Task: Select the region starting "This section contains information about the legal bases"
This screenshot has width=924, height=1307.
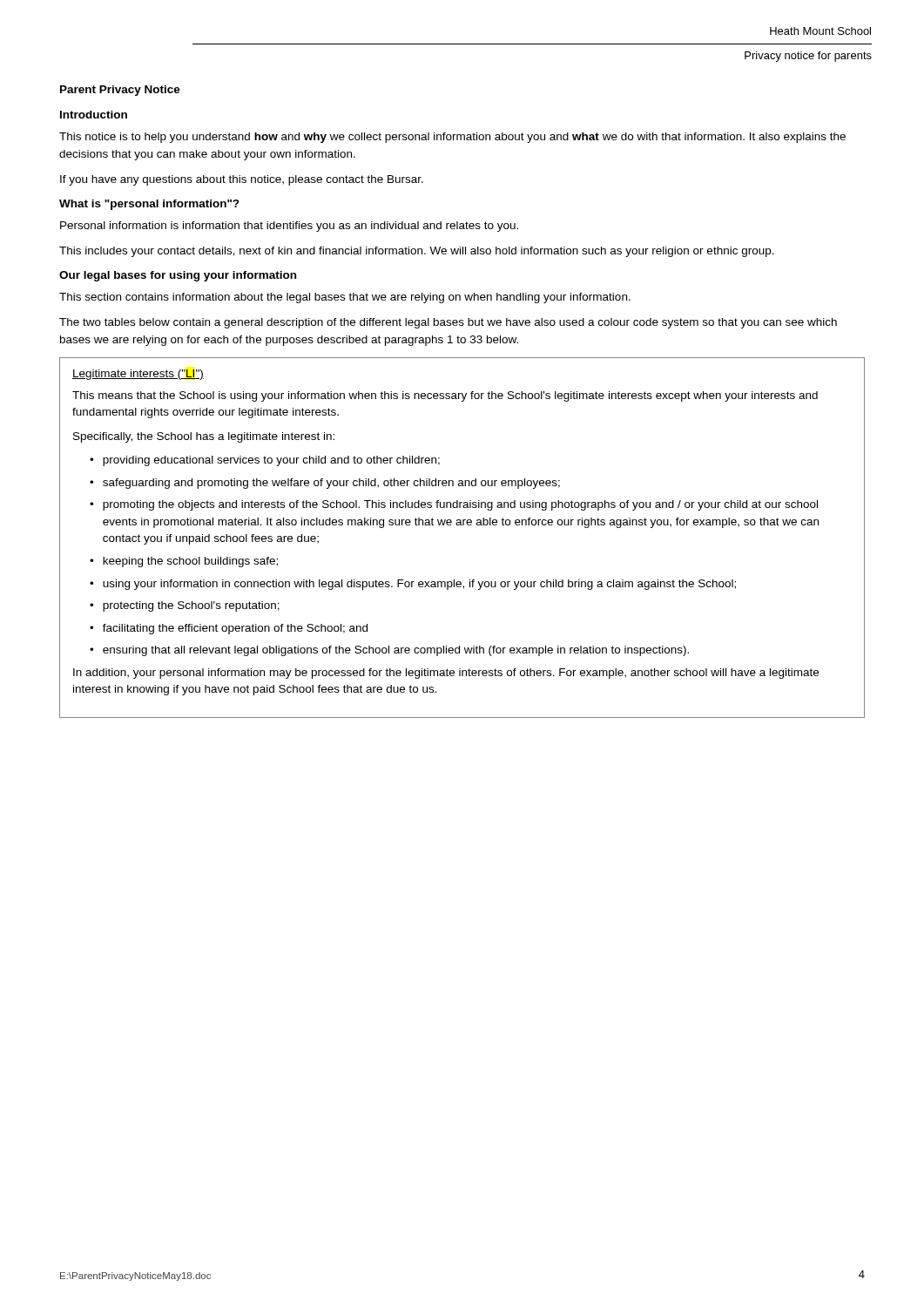Action: pyautogui.click(x=345, y=297)
